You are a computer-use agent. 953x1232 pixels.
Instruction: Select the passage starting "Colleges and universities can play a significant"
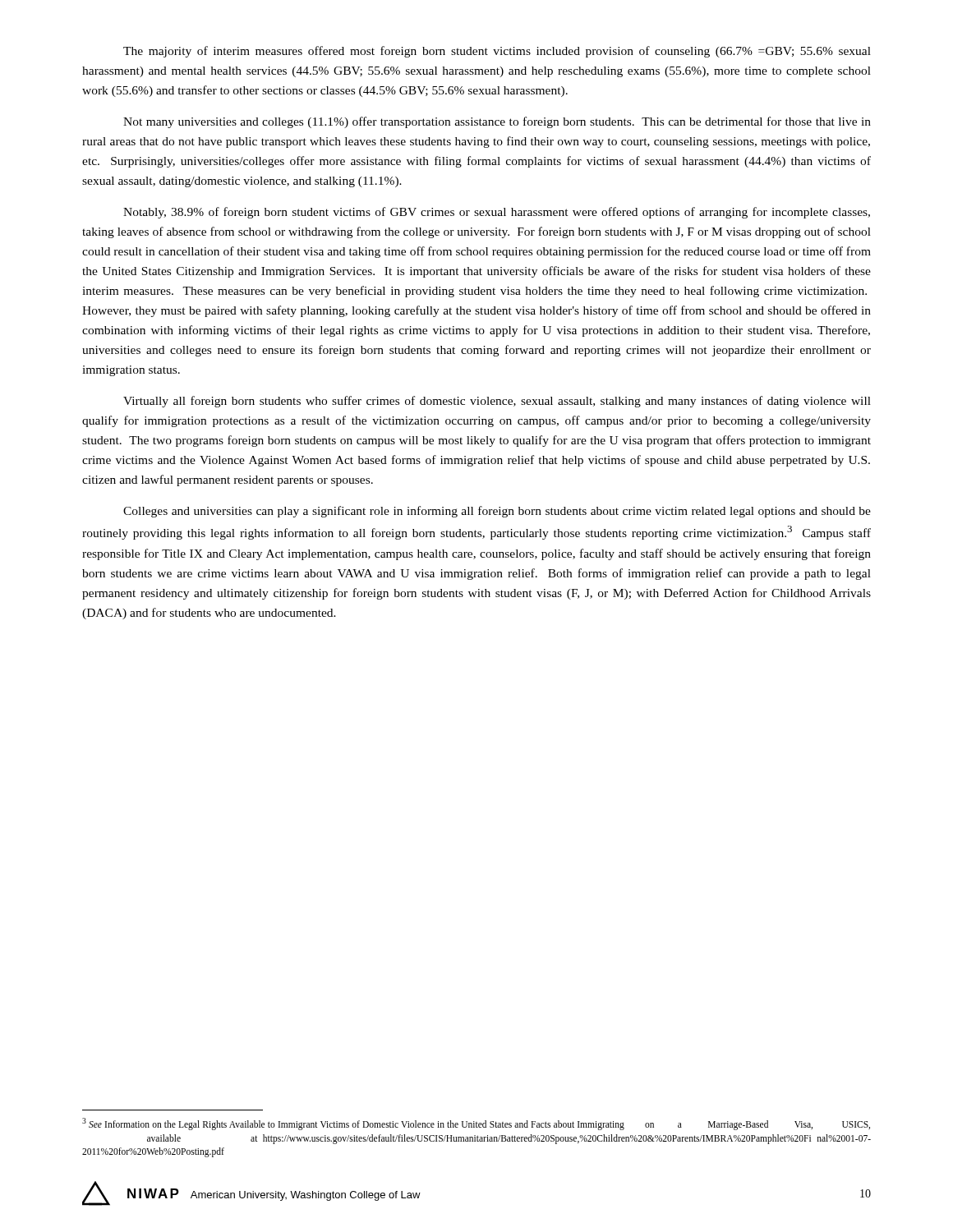[x=476, y=562]
